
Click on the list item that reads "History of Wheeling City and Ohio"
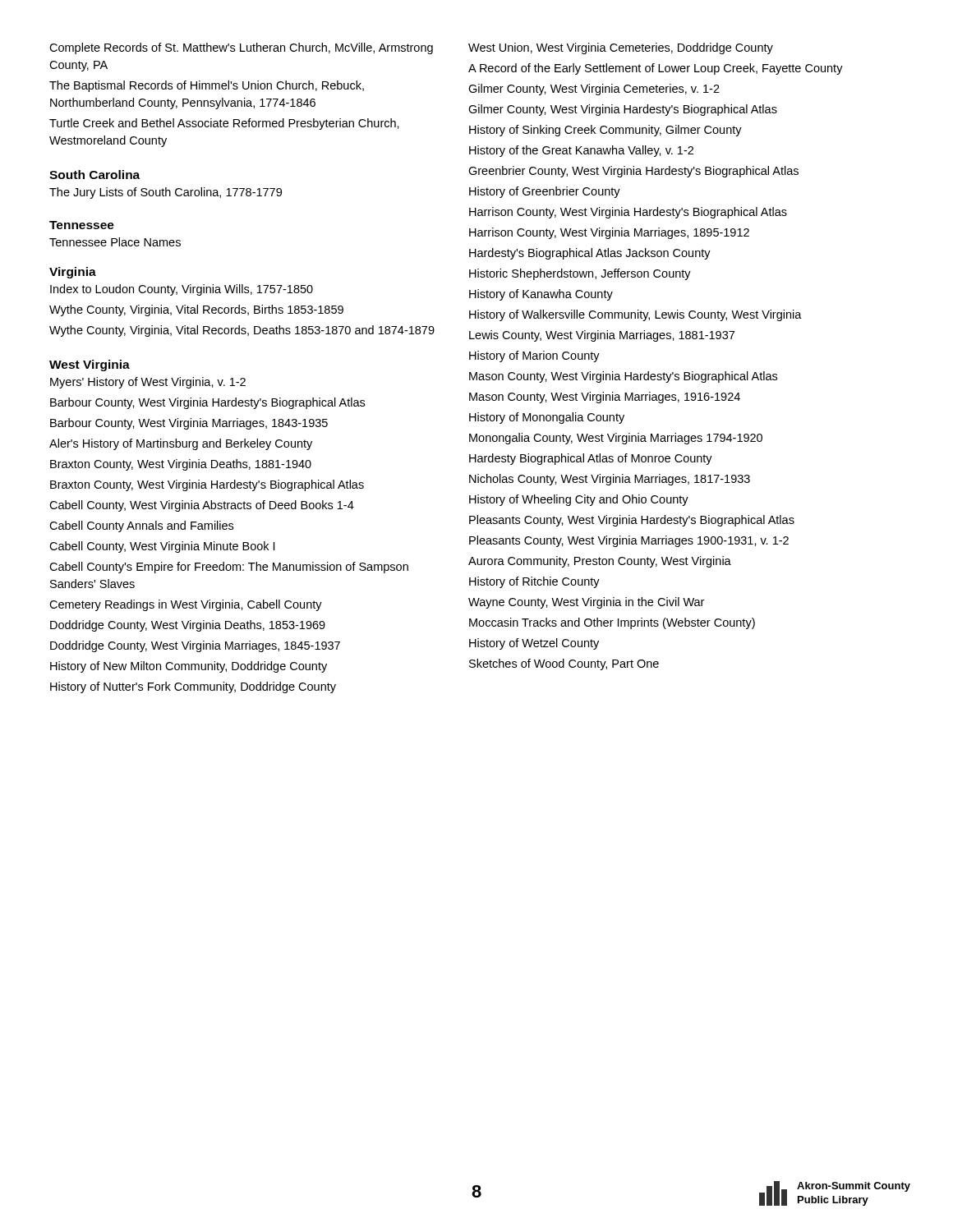point(578,500)
